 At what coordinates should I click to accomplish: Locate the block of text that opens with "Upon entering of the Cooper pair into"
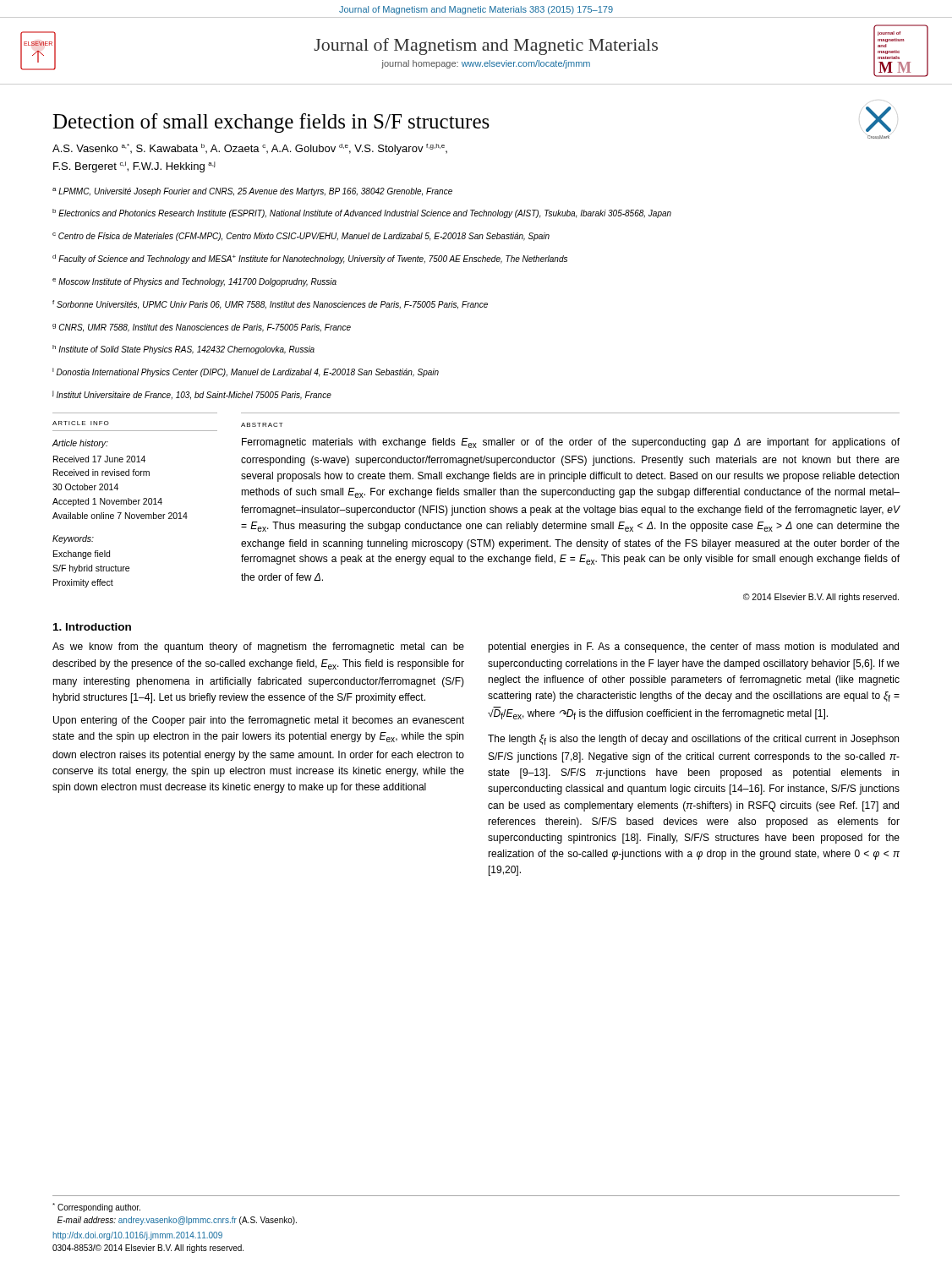tap(258, 754)
